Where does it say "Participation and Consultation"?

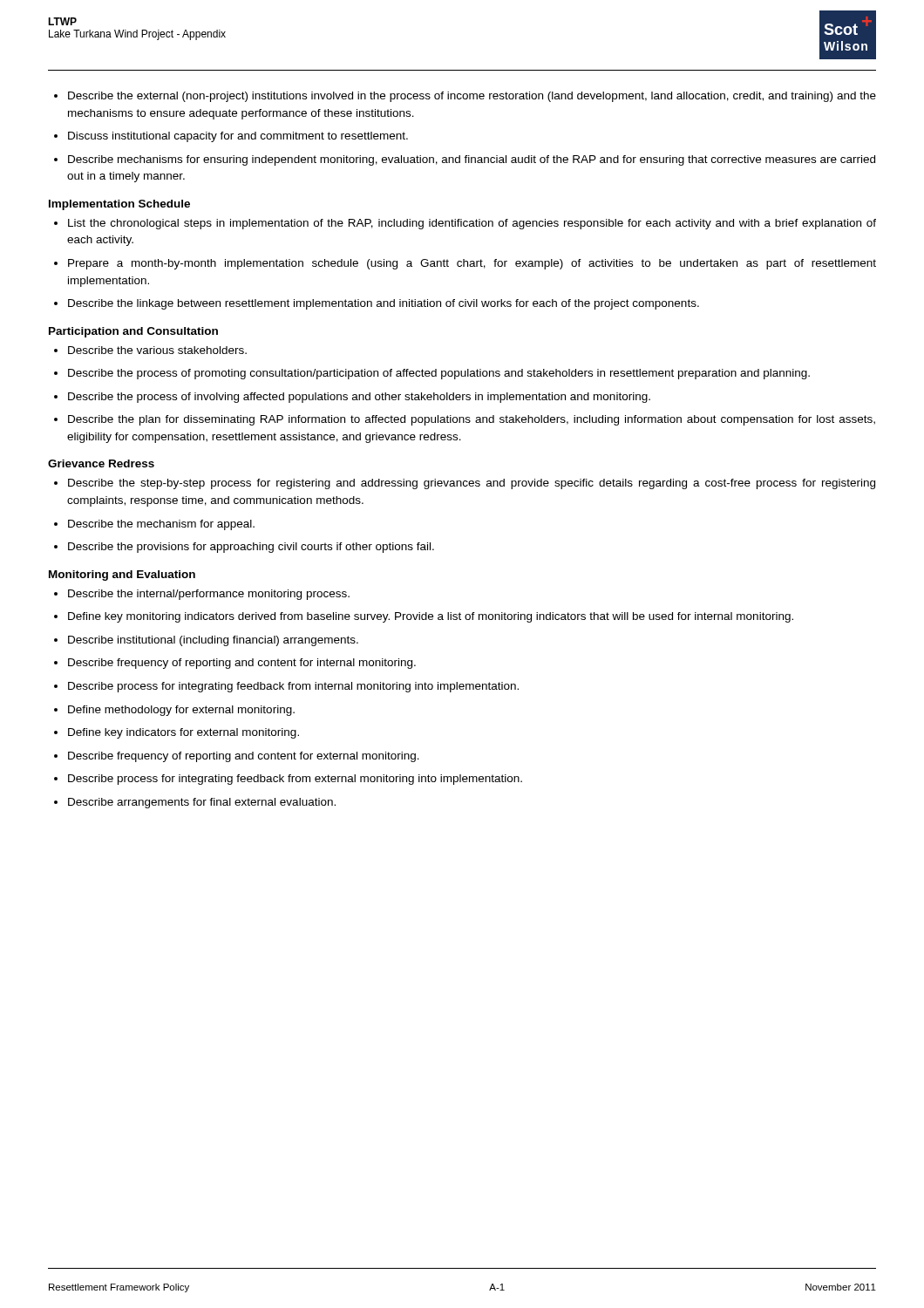pos(133,331)
